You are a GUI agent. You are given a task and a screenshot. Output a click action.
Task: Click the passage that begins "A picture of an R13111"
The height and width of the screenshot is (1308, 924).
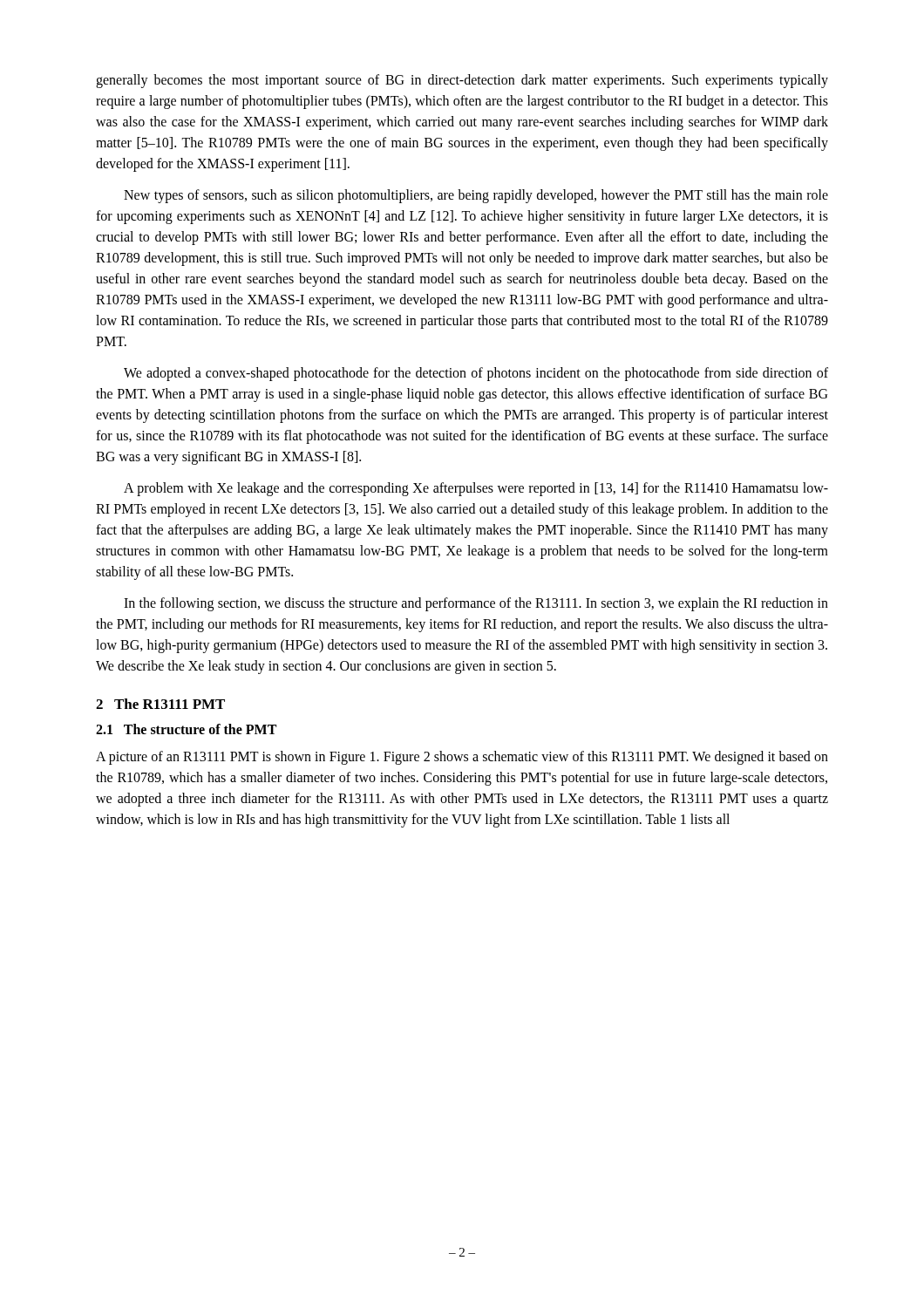pos(462,788)
